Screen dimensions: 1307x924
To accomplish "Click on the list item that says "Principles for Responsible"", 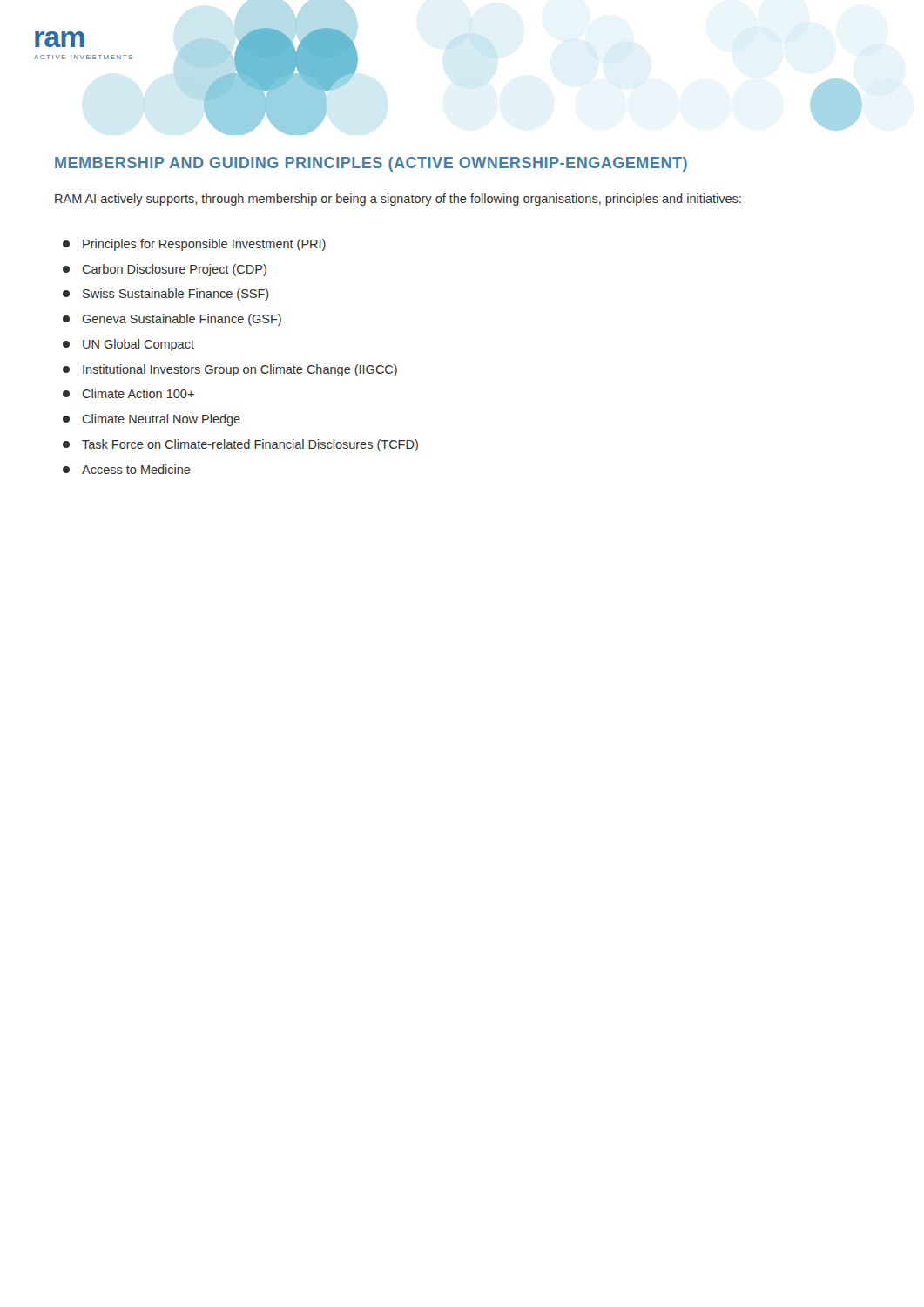I will click(x=194, y=244).
